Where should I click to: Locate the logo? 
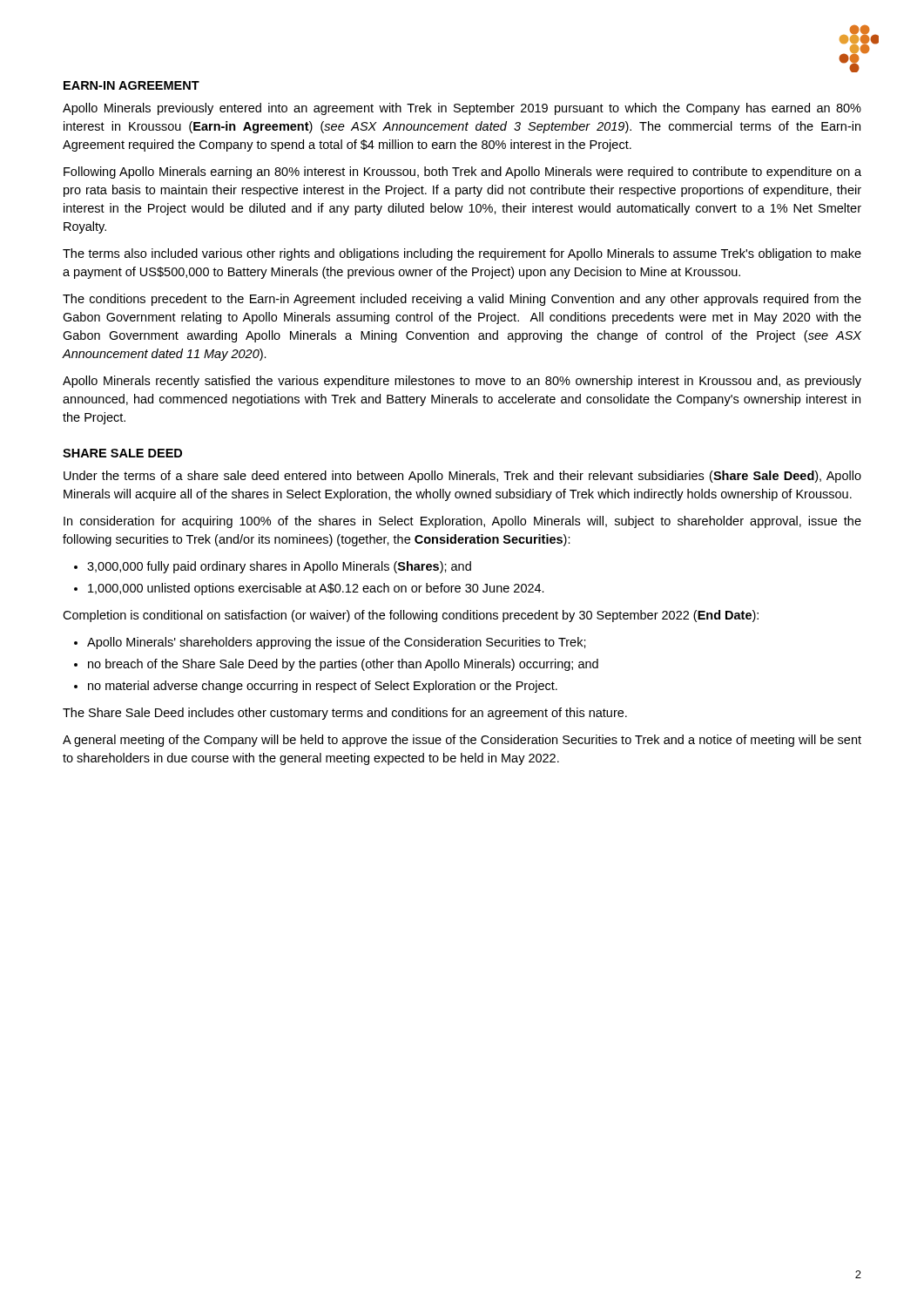coord(844,48)
